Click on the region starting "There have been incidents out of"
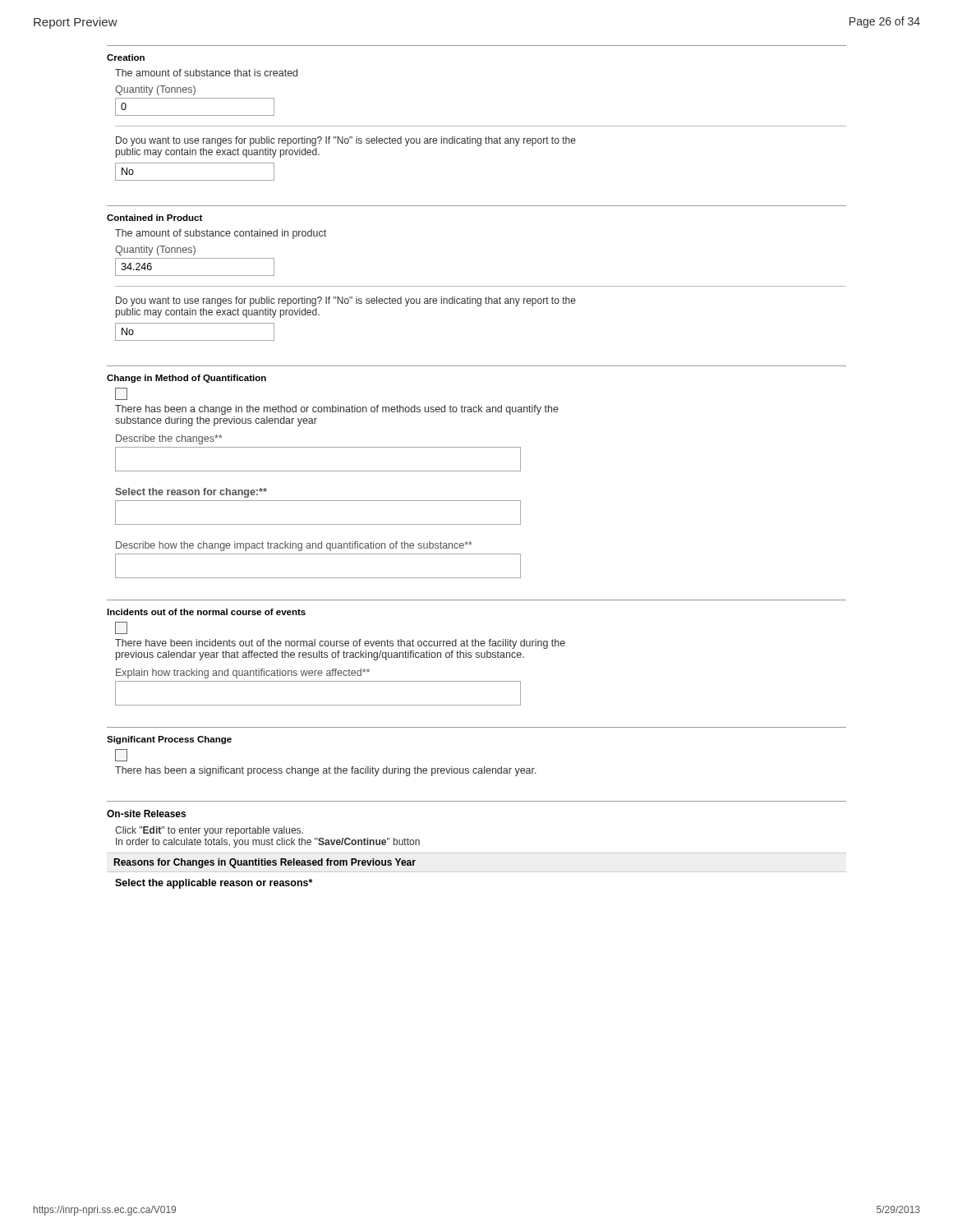Viewport: 953px width, 1232px height. click(x=340, y=649)
